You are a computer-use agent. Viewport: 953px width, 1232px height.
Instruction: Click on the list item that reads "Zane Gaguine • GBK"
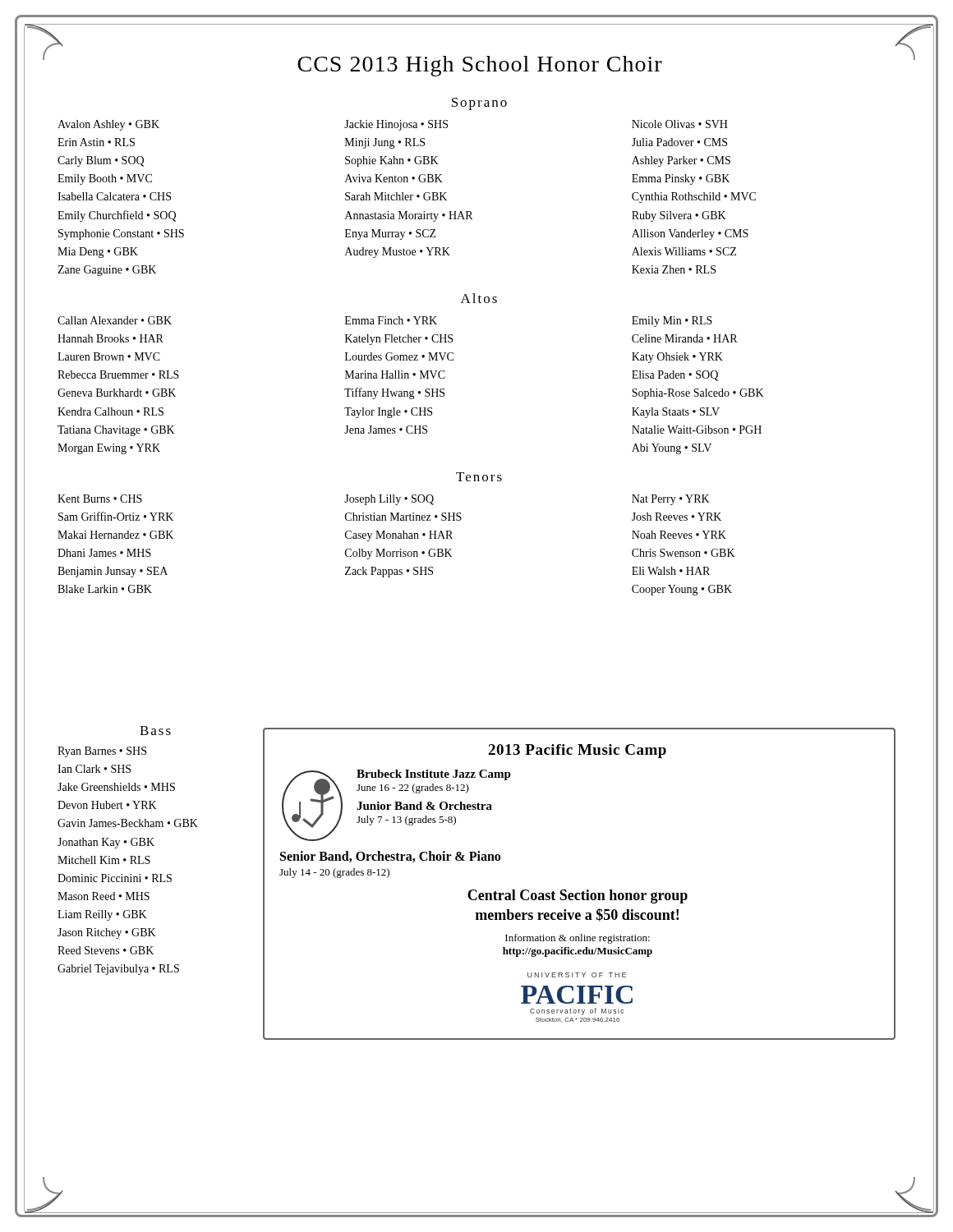[107, 270]
